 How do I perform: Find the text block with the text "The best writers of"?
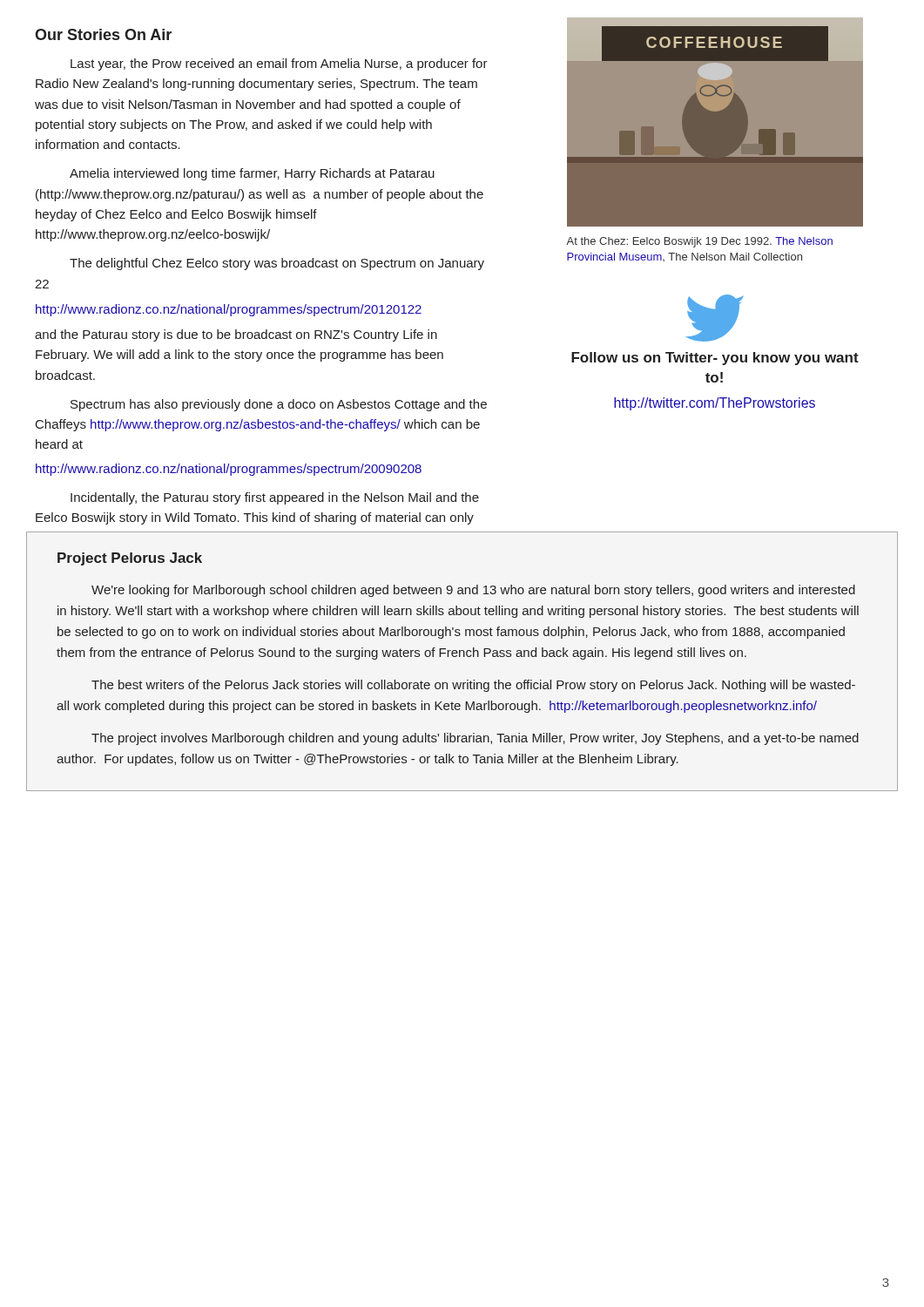456,695
